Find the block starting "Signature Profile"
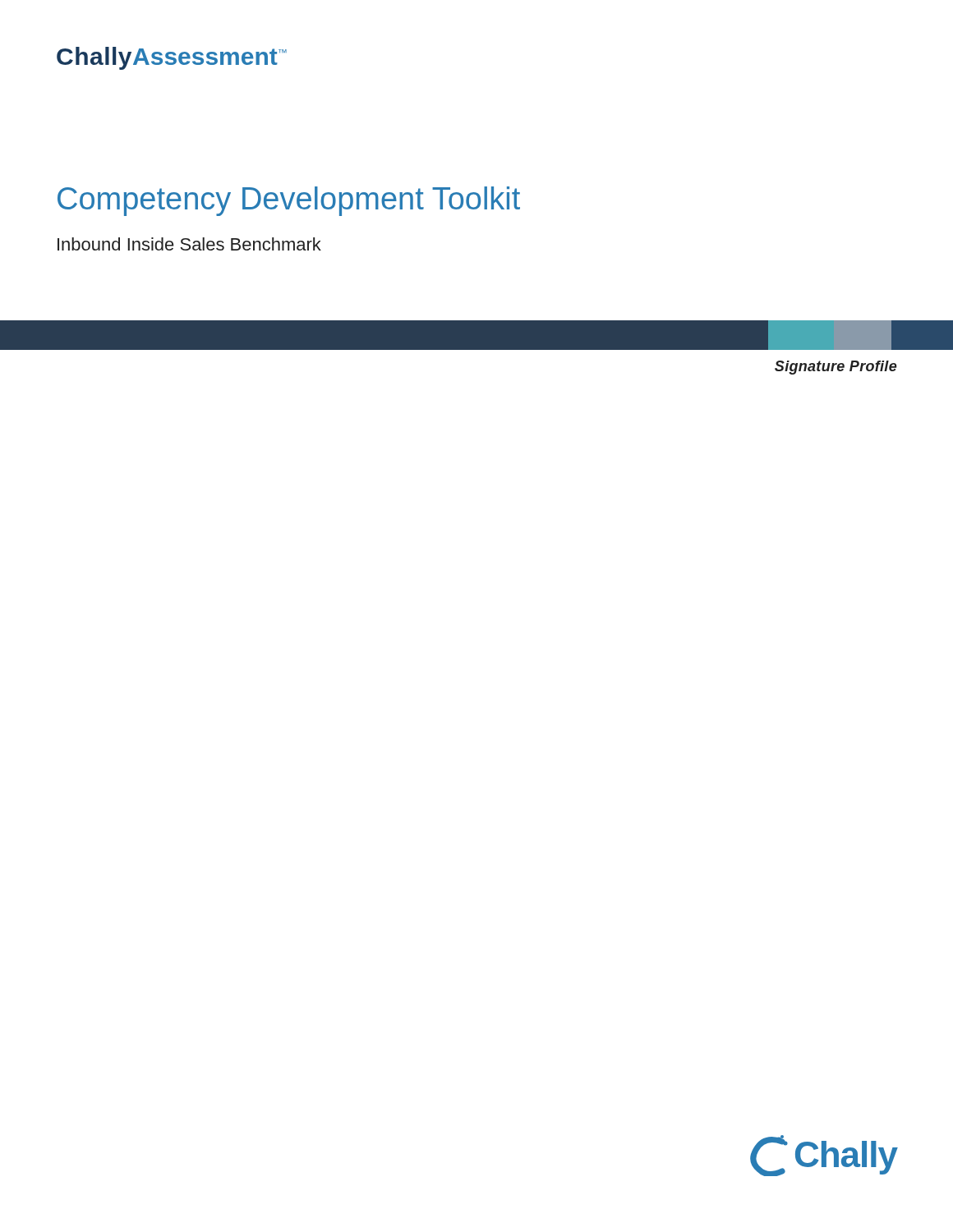 click(836, 366)
